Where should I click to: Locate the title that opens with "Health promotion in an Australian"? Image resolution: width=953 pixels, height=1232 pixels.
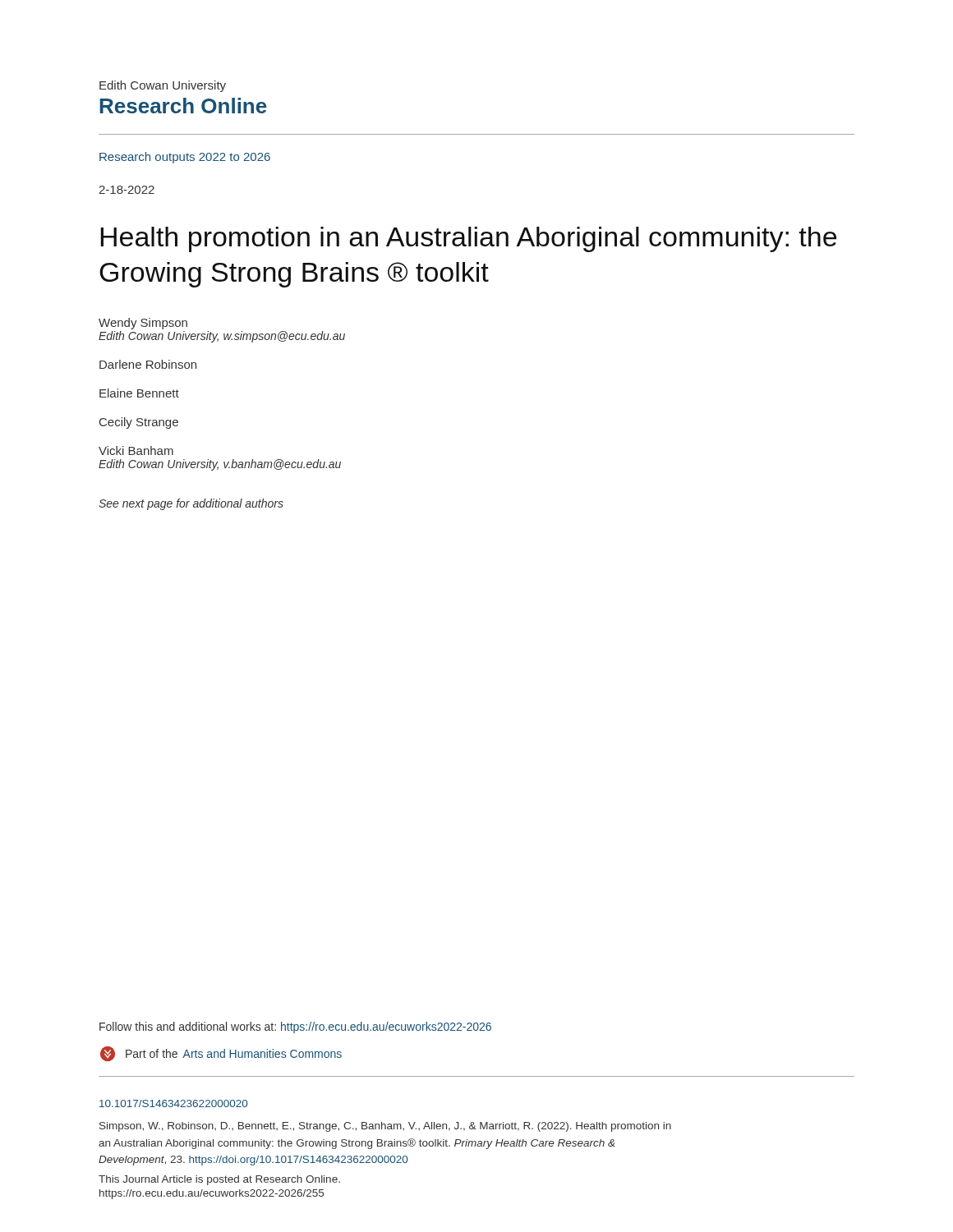click(476, 254)
